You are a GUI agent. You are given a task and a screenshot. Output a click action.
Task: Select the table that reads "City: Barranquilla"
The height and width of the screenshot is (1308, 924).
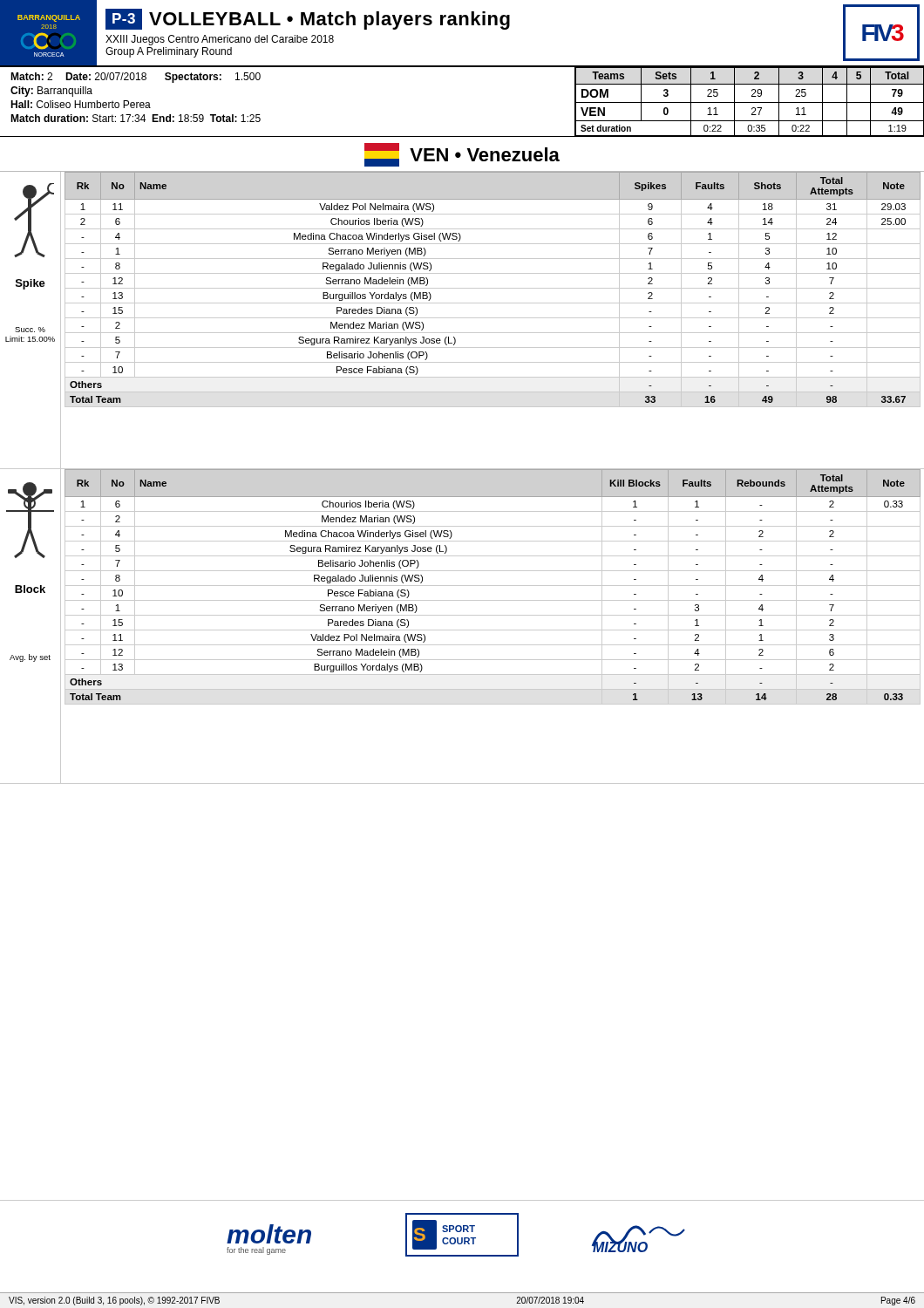pos(462,102)
